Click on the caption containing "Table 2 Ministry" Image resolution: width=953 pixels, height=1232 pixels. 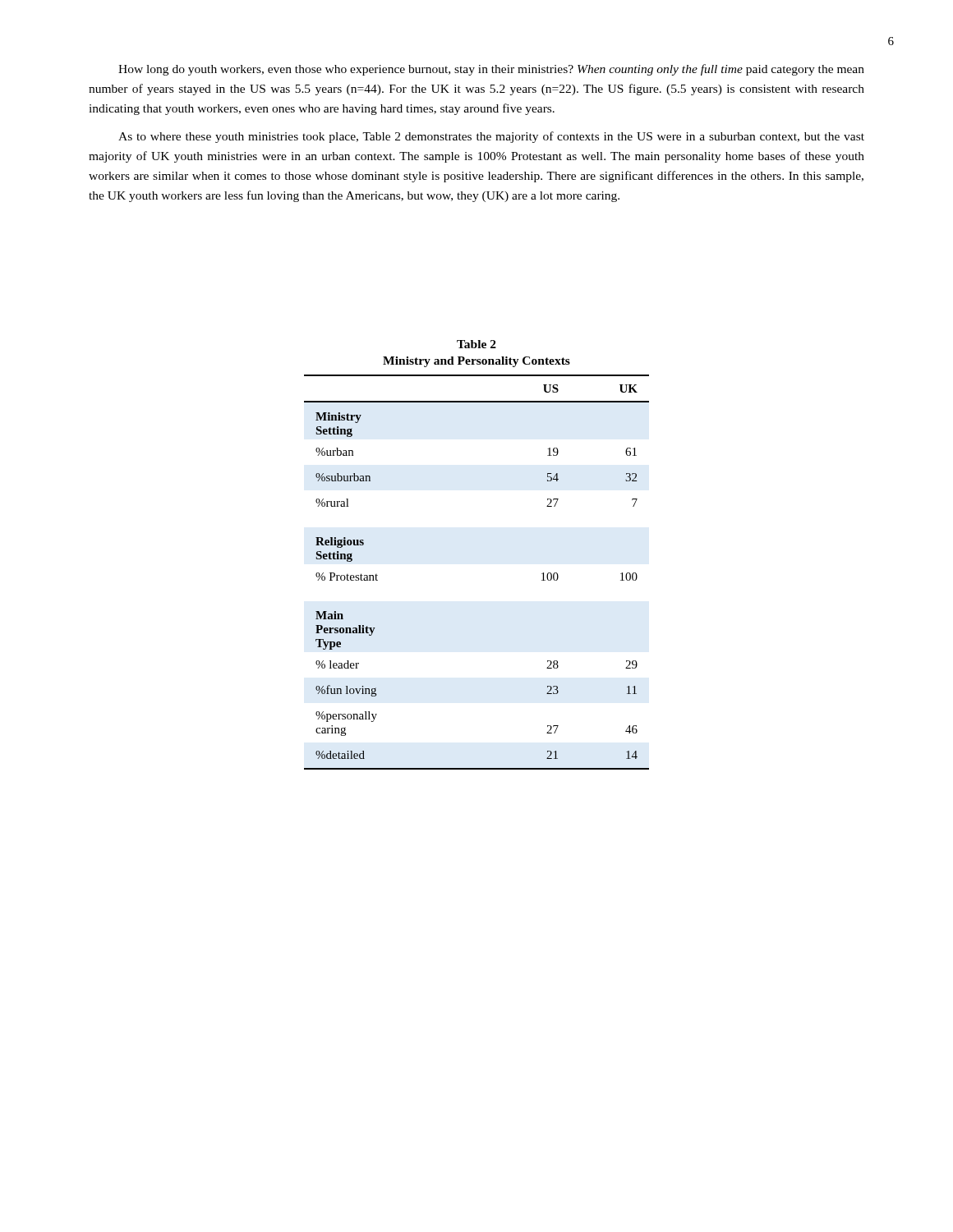[476, 352]
